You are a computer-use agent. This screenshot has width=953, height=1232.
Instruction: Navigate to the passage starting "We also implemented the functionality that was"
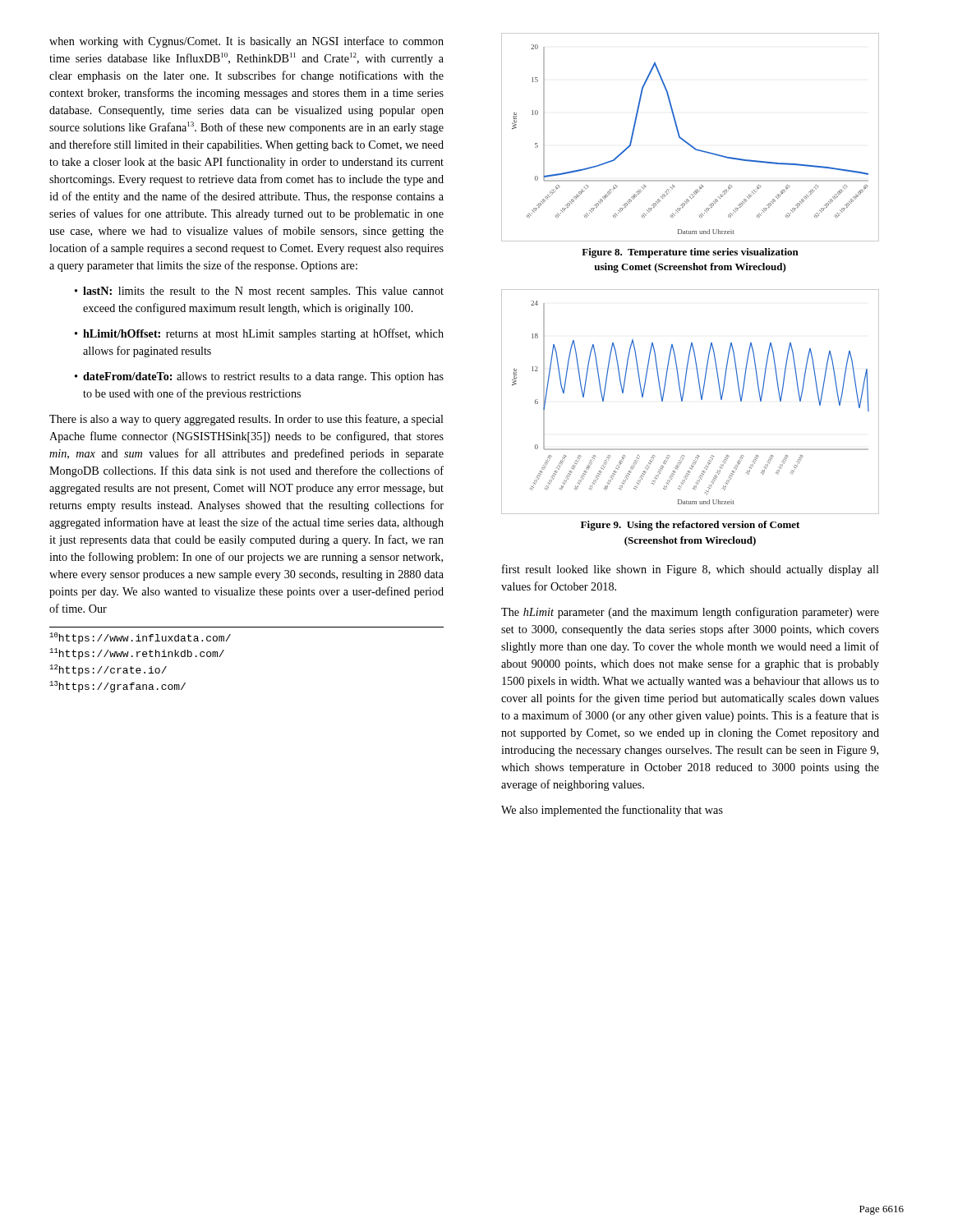tap(612, 810)
